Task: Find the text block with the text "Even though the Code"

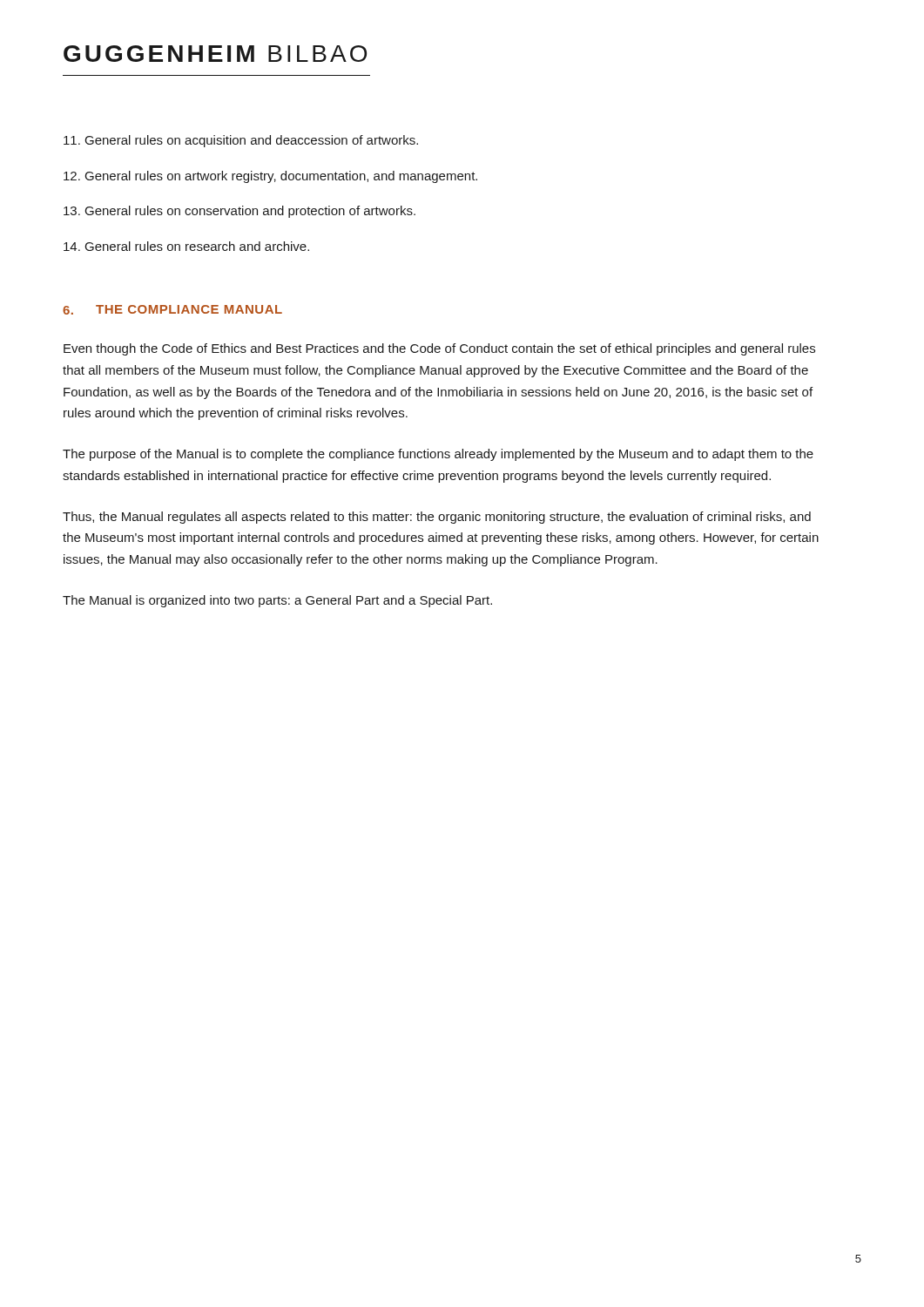Action: point(439,380)
